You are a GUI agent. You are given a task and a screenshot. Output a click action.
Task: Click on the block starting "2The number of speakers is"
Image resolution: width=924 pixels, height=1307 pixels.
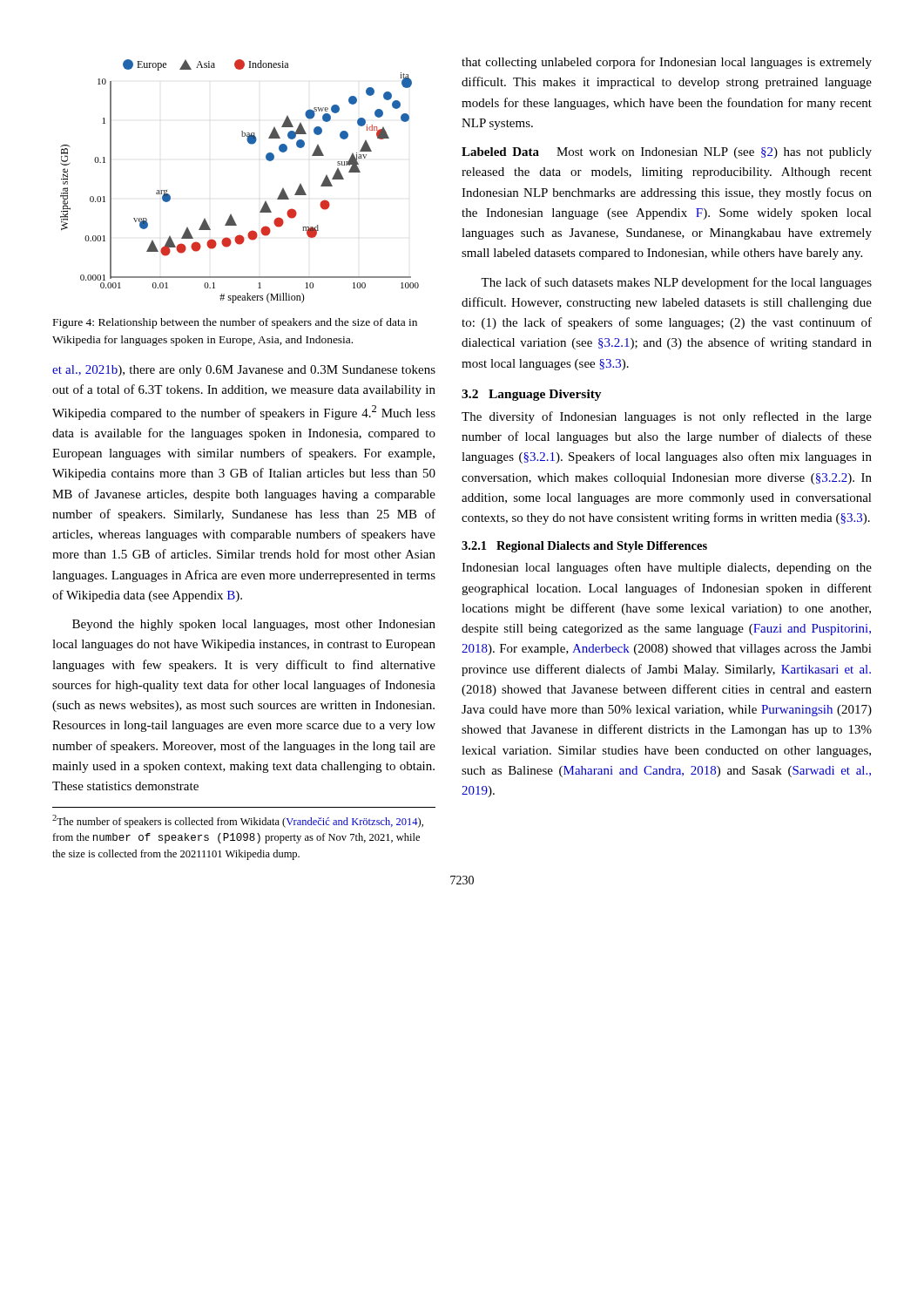point(238,836)
